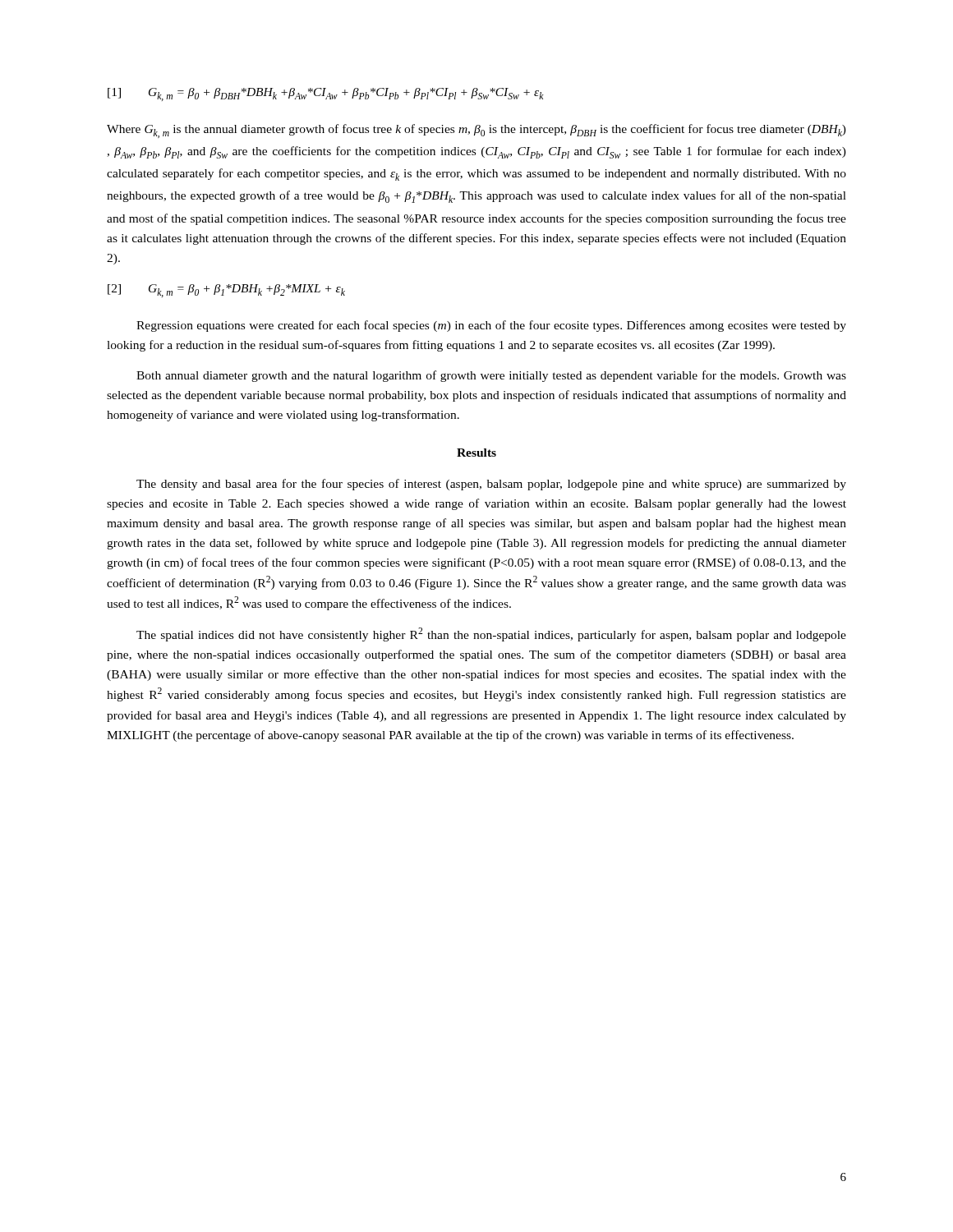Select the text starting "[2] Gk, m = β0"
This screenshot has height=1232, width=953.
[x=226, y=289]
